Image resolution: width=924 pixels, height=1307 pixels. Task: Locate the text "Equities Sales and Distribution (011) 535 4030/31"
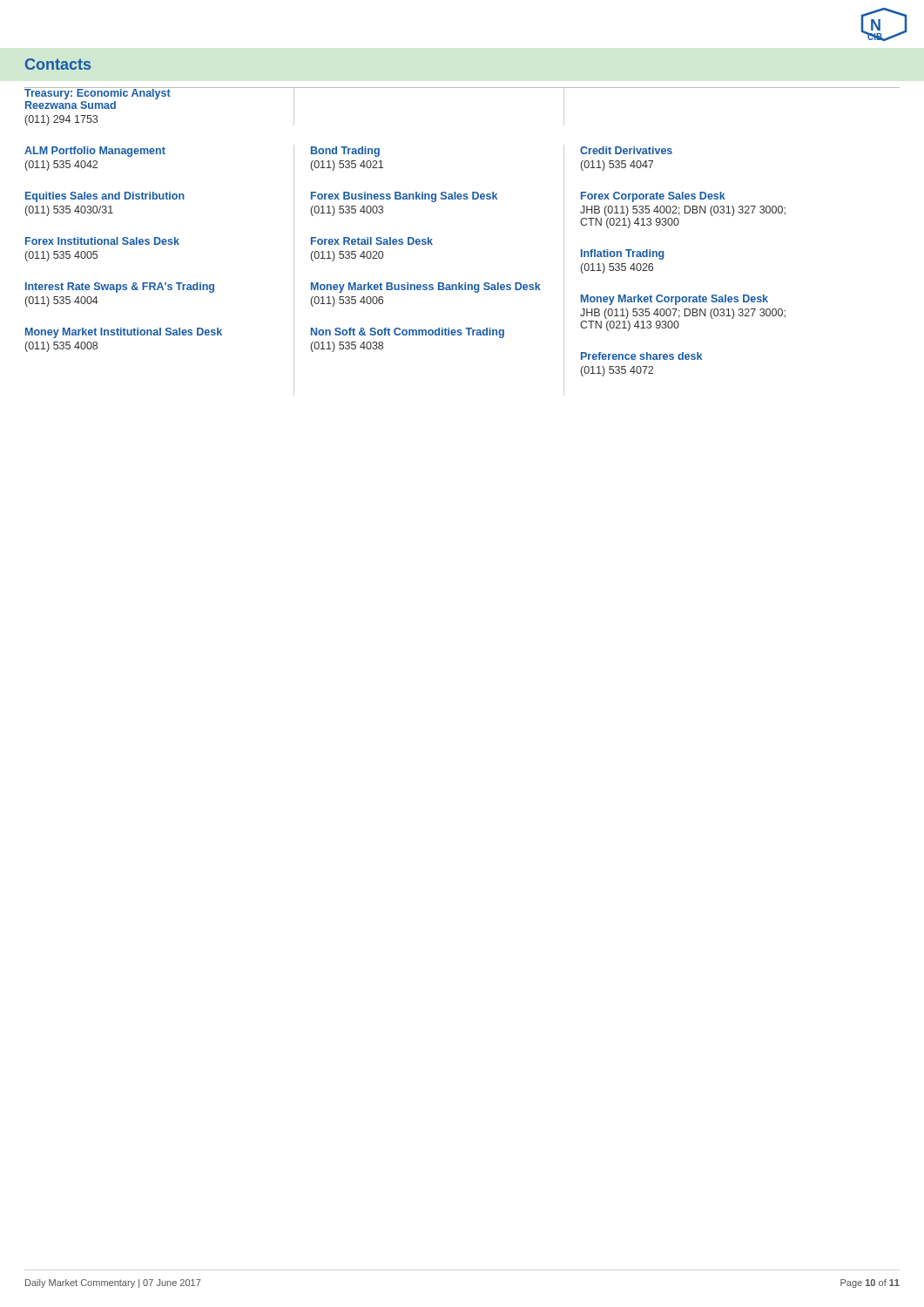click(151, 203)
